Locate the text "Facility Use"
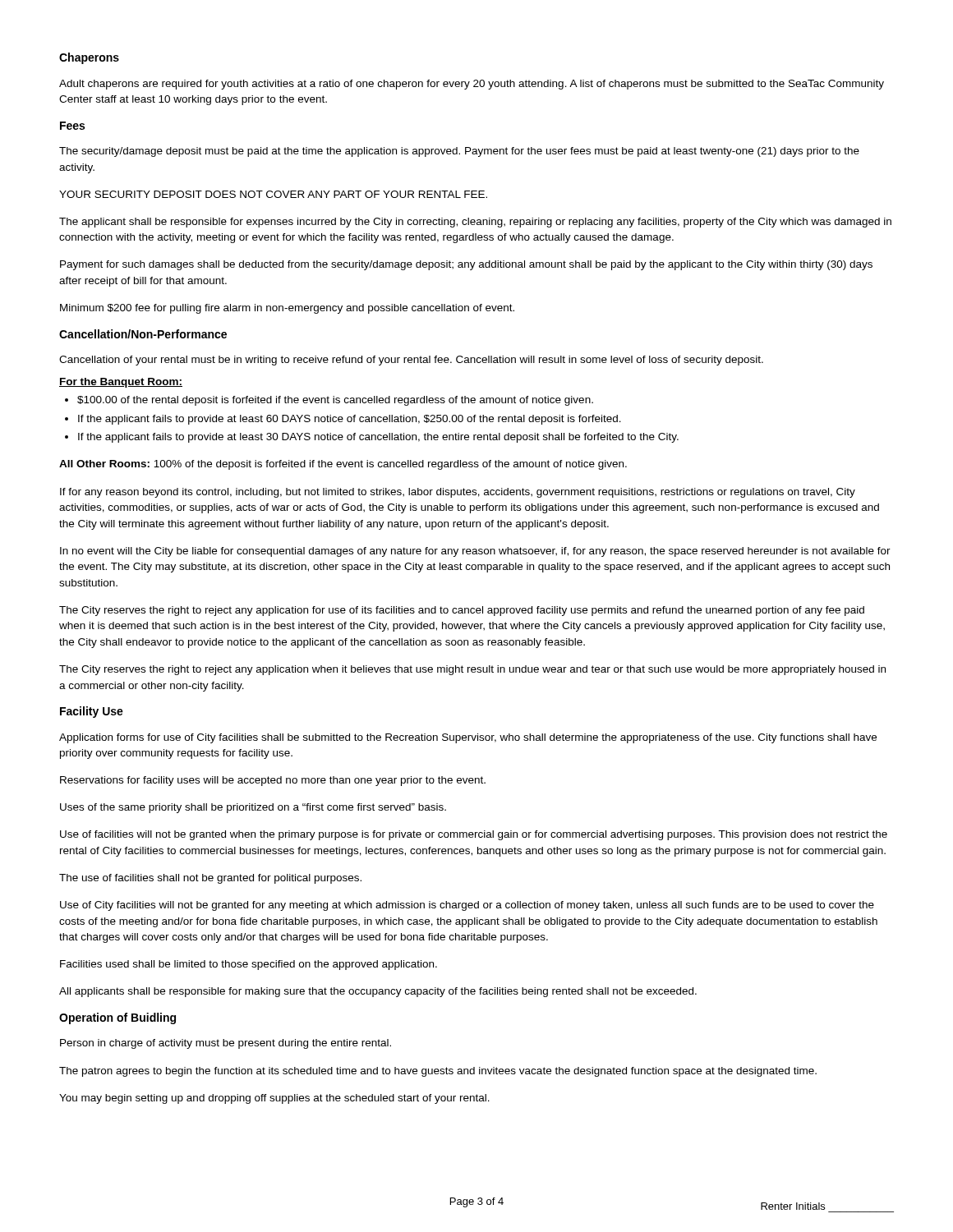The width and height of the screenshot is (953, 1232). pos(92,712)
